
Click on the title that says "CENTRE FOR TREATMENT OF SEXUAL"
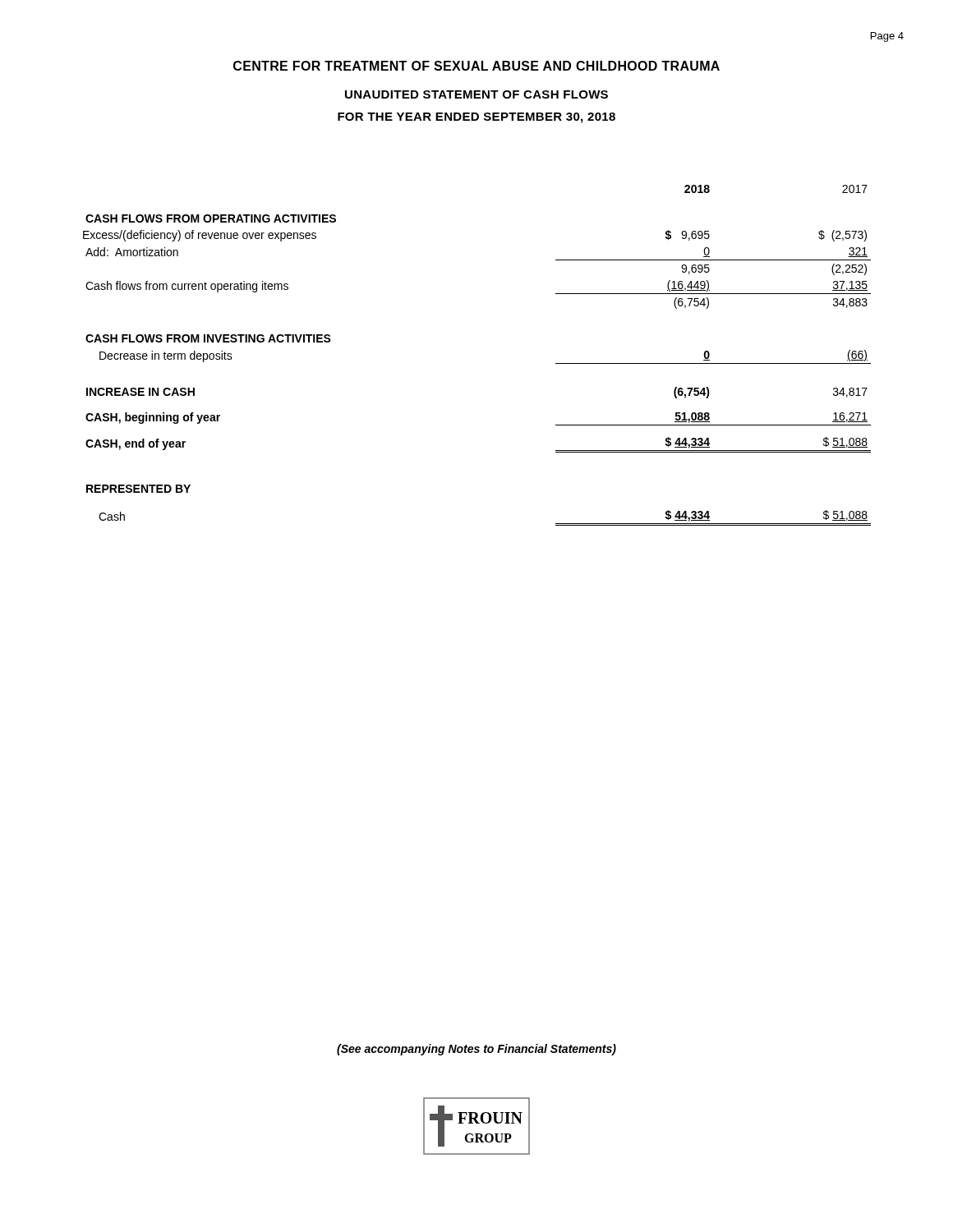pos(476,91)
